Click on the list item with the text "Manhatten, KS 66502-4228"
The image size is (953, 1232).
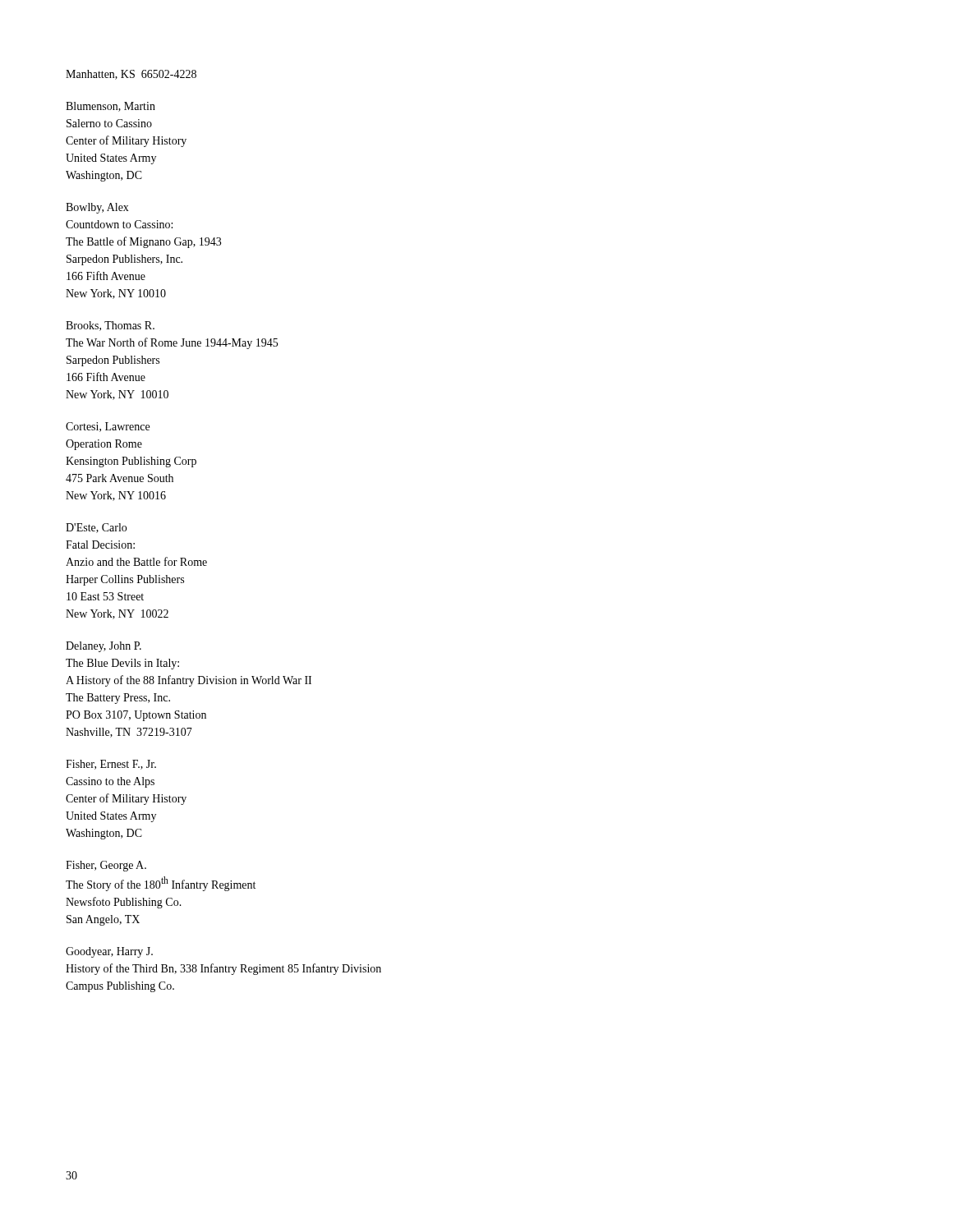[131, 74]
